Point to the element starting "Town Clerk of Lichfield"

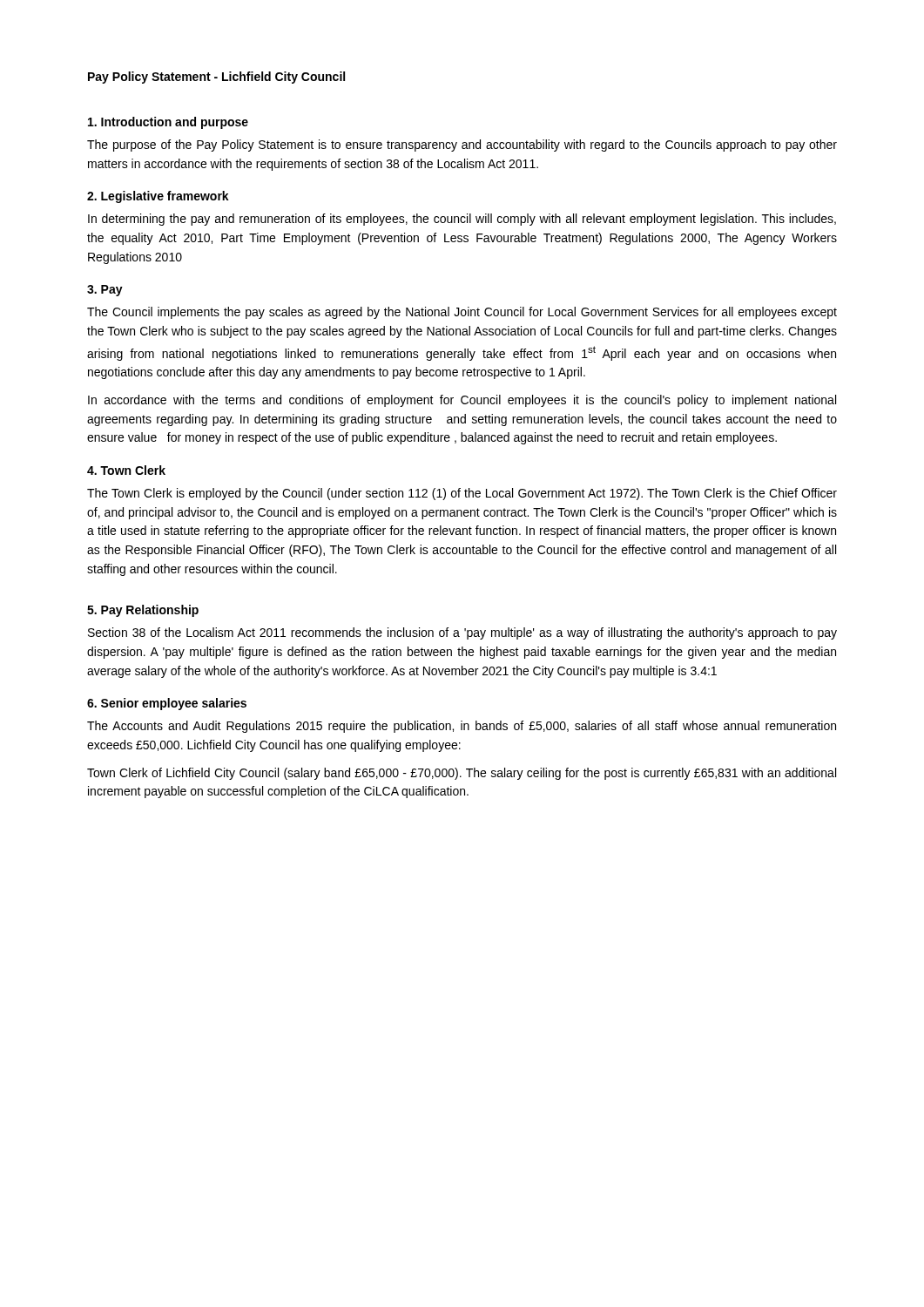pos(462,782)
